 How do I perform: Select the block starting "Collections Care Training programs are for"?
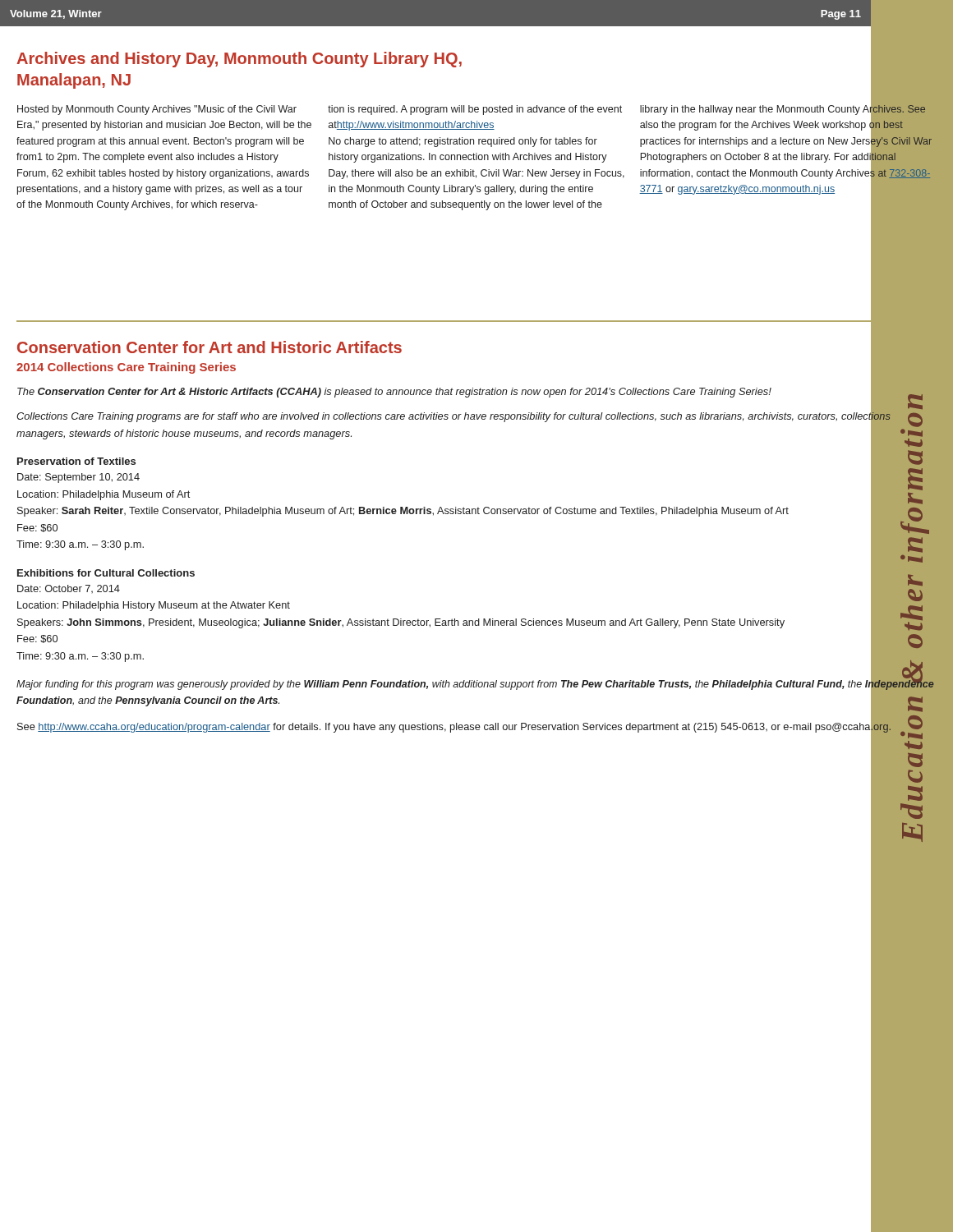tap(453, 425)
